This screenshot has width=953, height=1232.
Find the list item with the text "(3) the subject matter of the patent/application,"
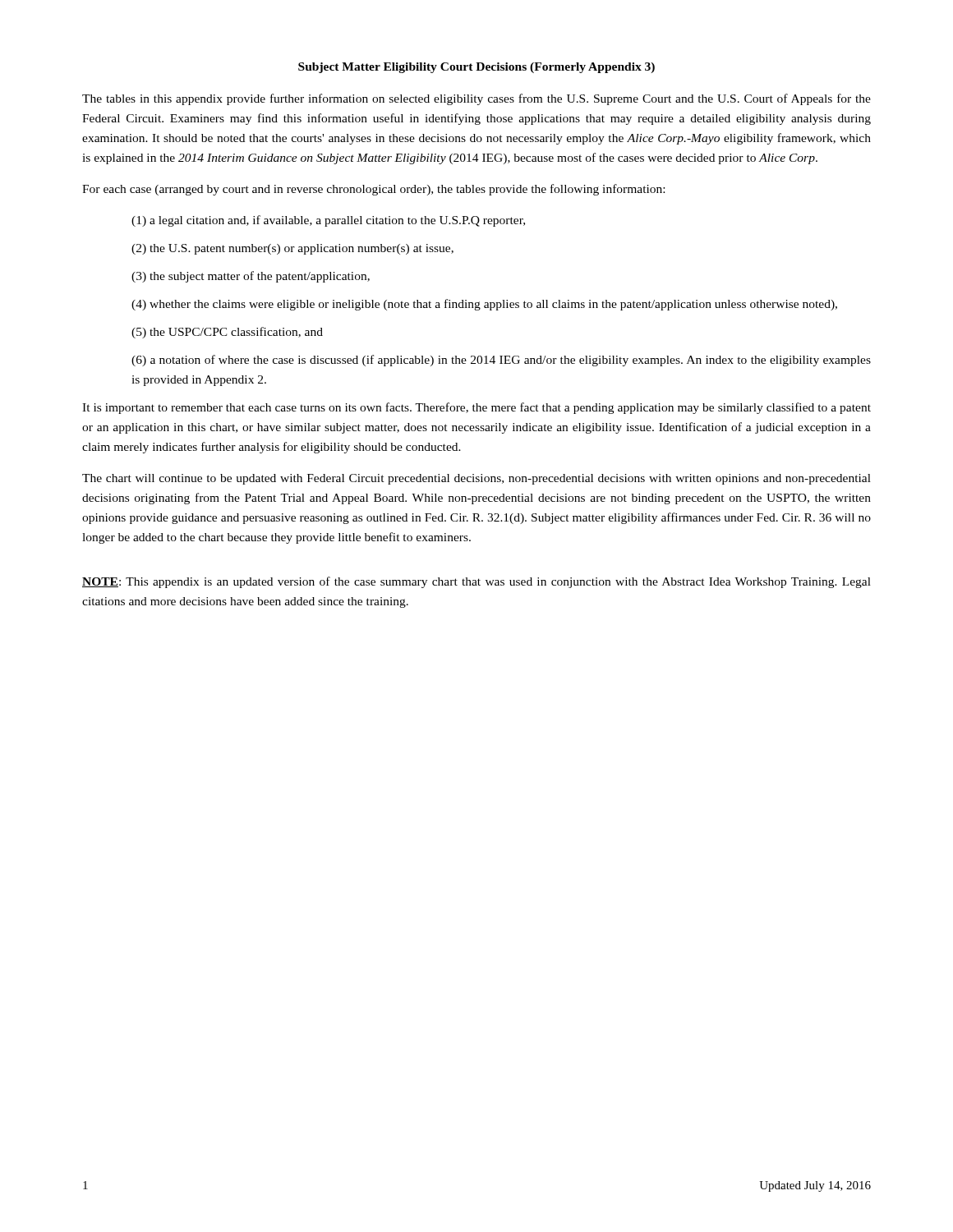pyautogui.click(x=251, y=276)
